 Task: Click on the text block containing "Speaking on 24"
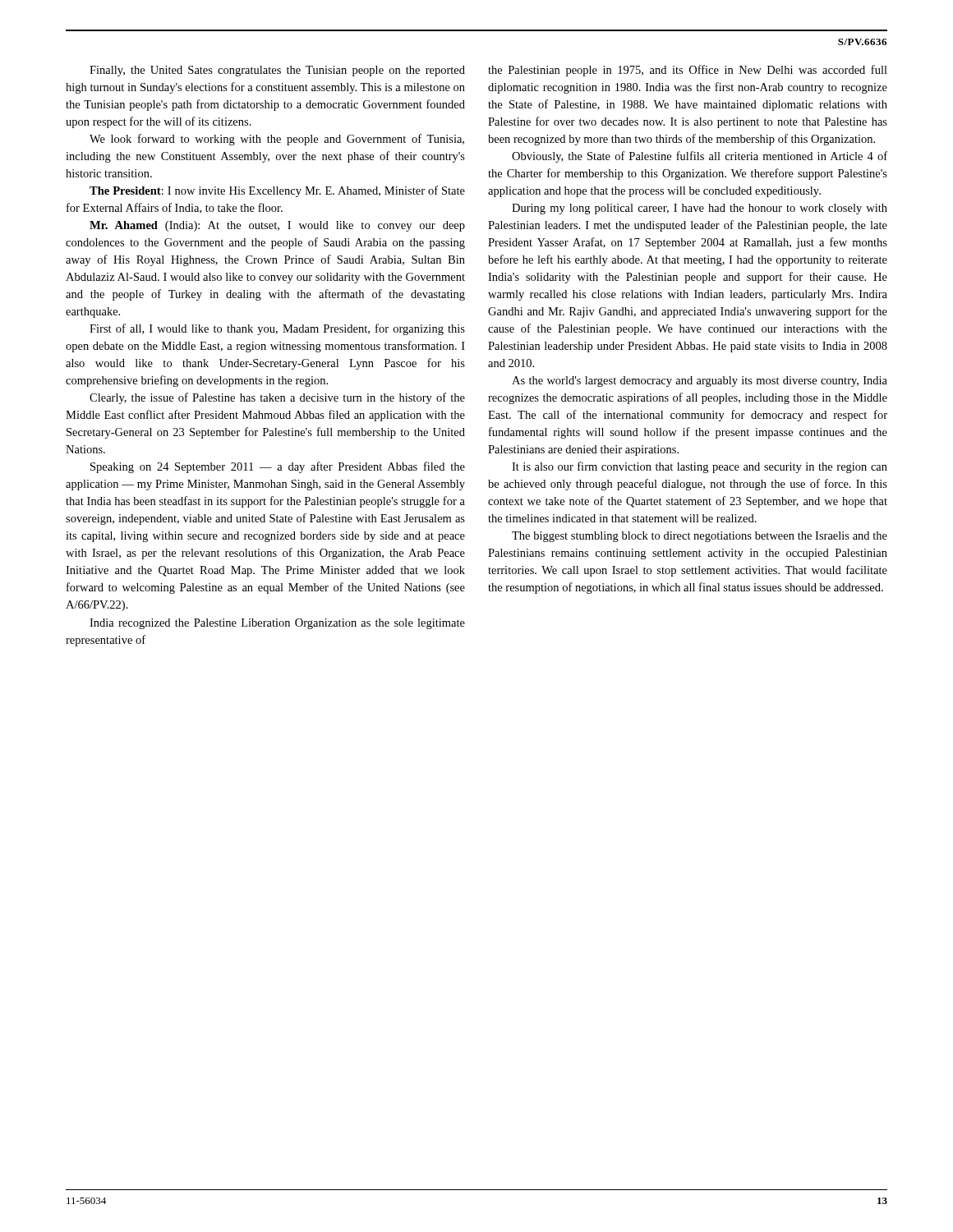[x=265, y=536]
